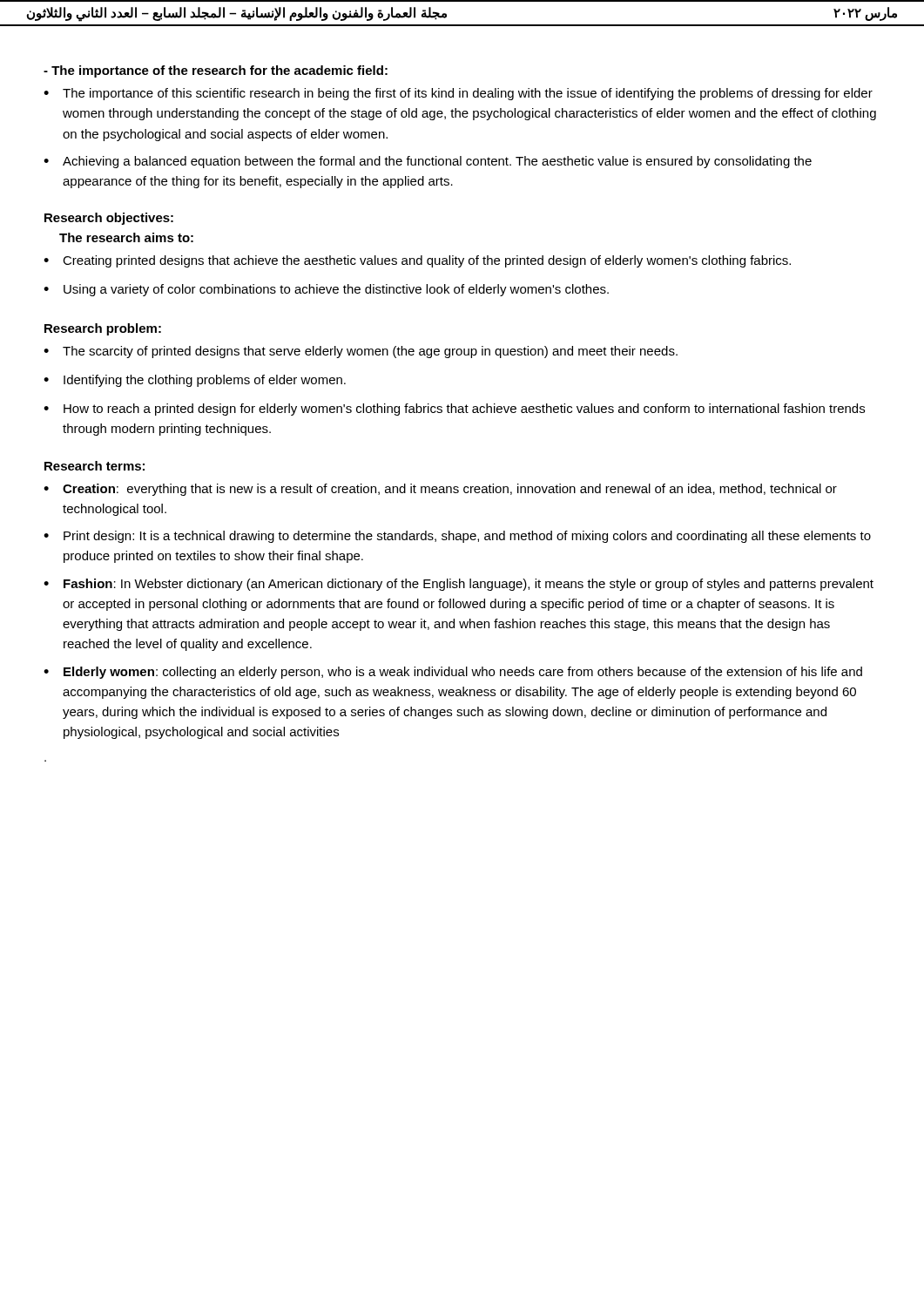Click on the list item containing "• Using a variety"
This screenshot has width=924, height=1307.
pos(462,290)
